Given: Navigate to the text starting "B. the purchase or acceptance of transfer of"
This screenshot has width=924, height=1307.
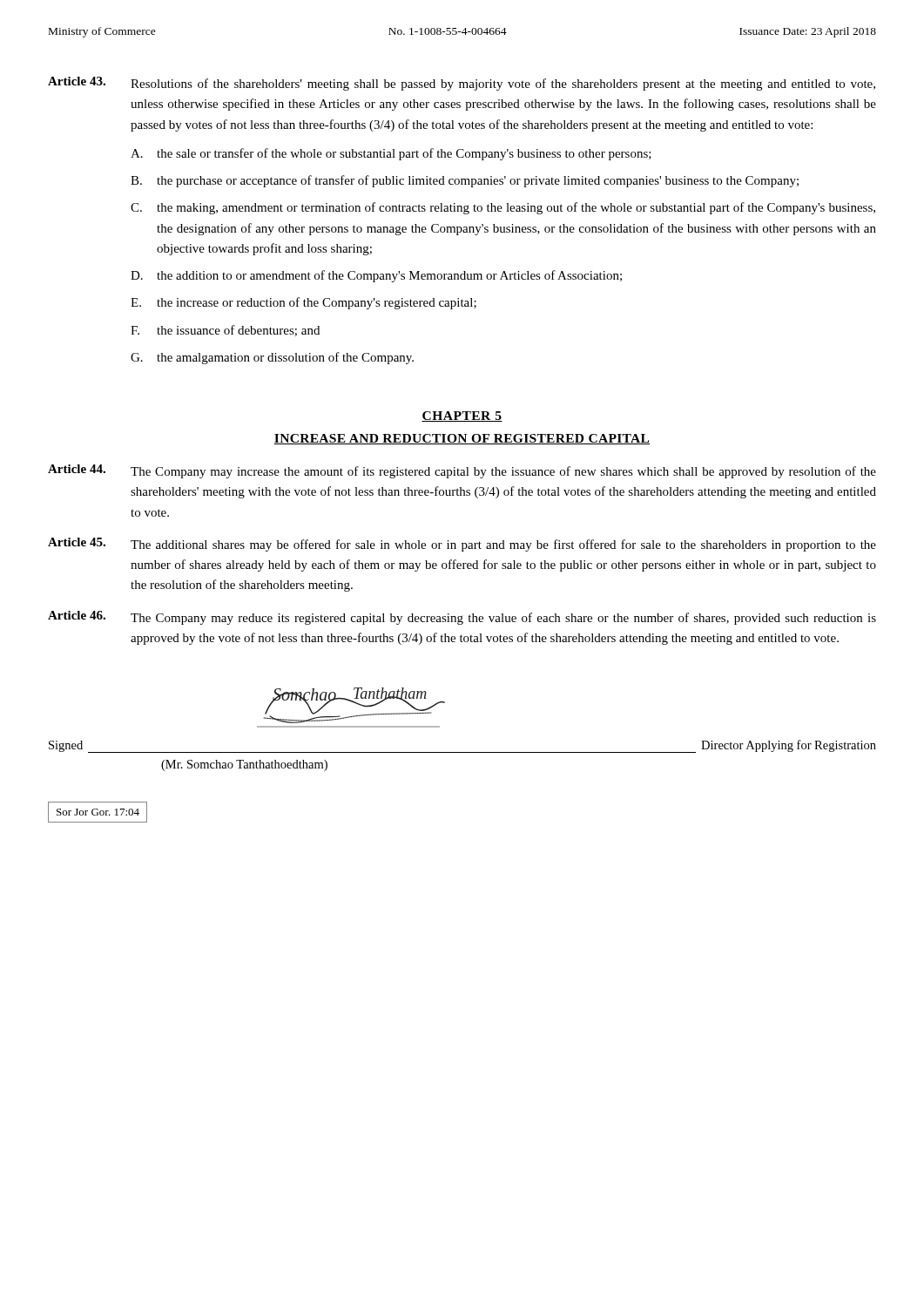Looking at the screenshot, I should click(x=503, y=181).
